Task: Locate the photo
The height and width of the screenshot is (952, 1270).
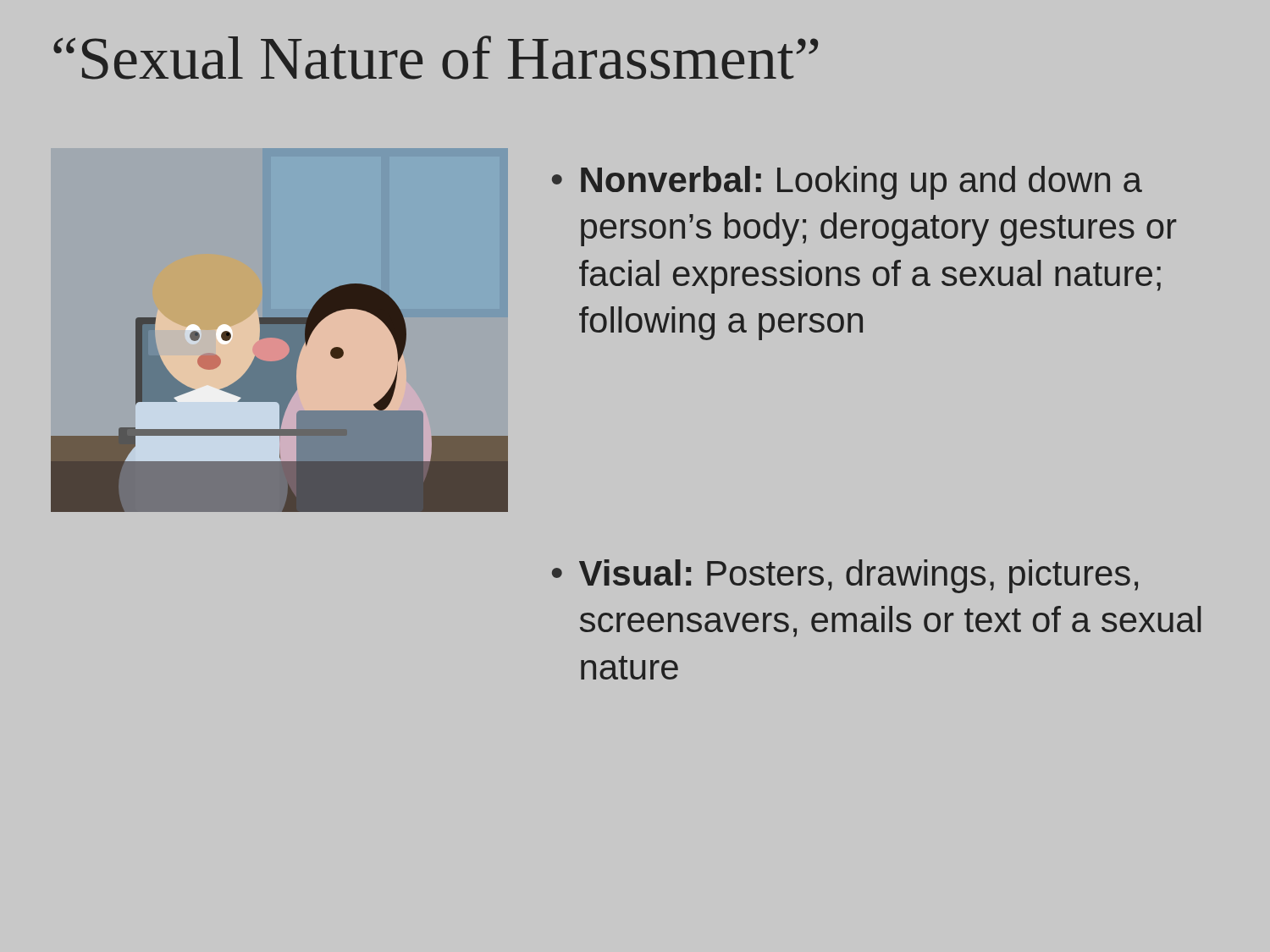Action: pyautogui.click(x=288, y=334)
